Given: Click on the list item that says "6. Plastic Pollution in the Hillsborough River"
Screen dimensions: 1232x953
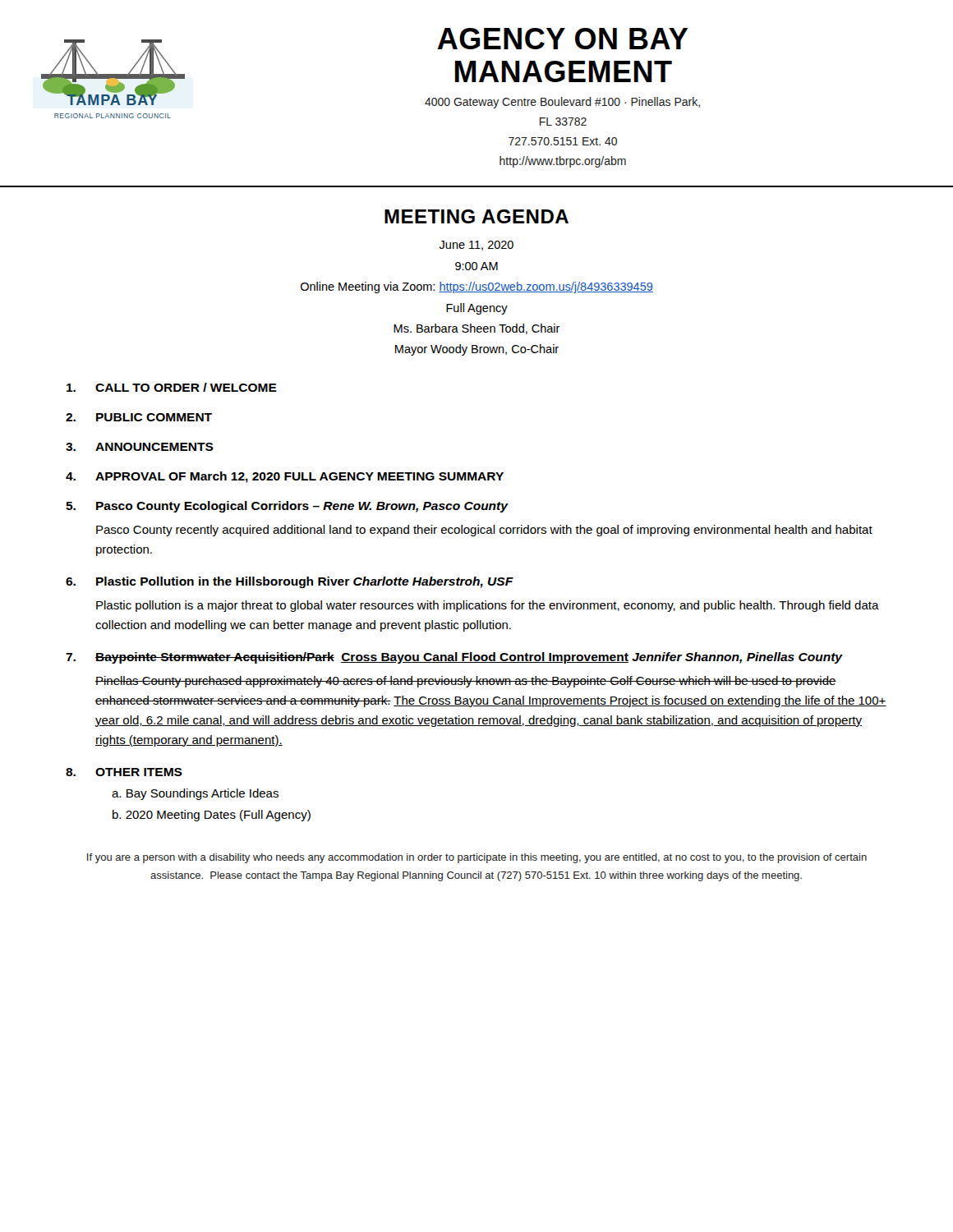Looking at the screenshot, I should pos(476,604).
